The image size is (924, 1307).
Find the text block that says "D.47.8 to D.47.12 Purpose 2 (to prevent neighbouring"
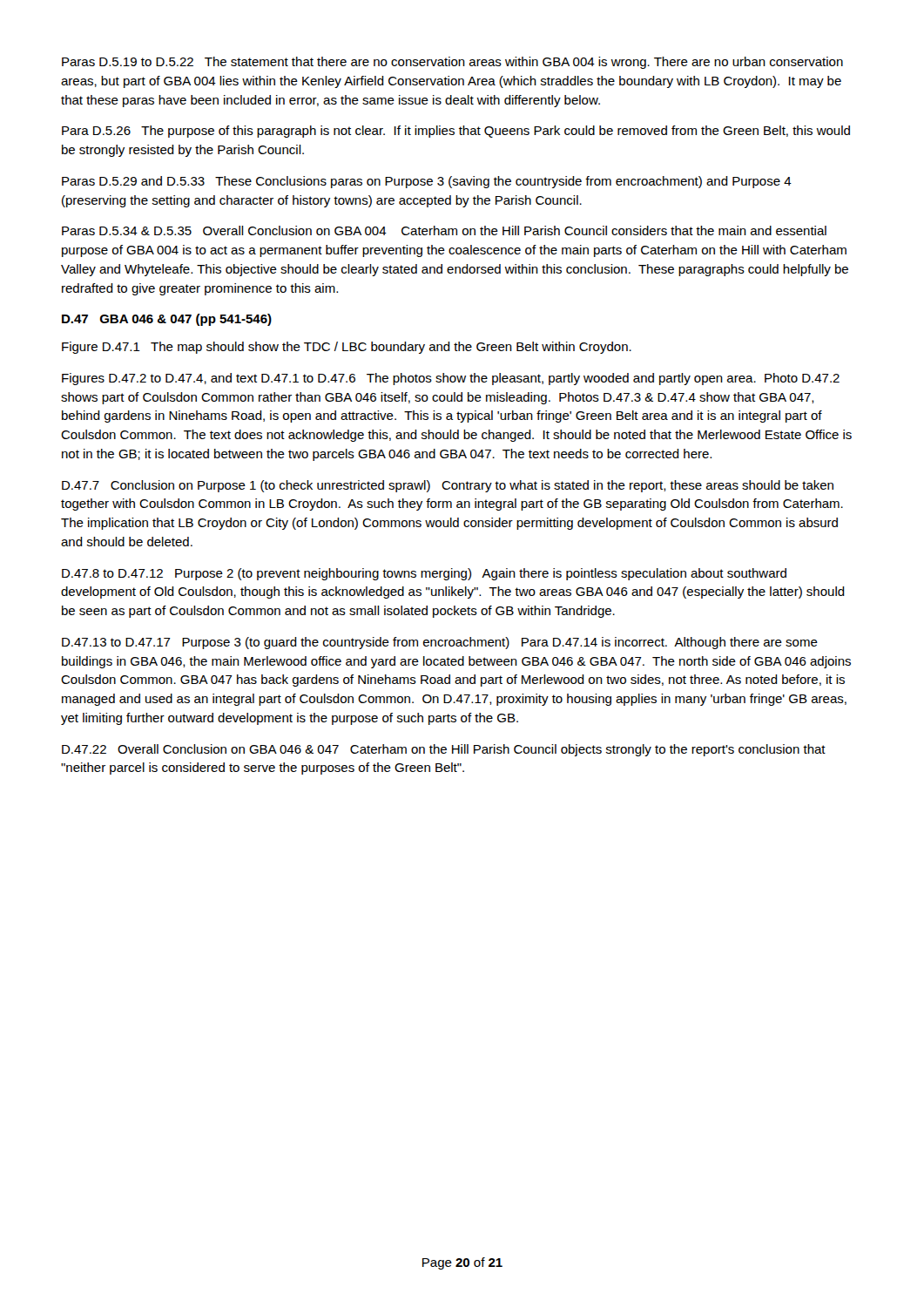(x=453, y=591)
